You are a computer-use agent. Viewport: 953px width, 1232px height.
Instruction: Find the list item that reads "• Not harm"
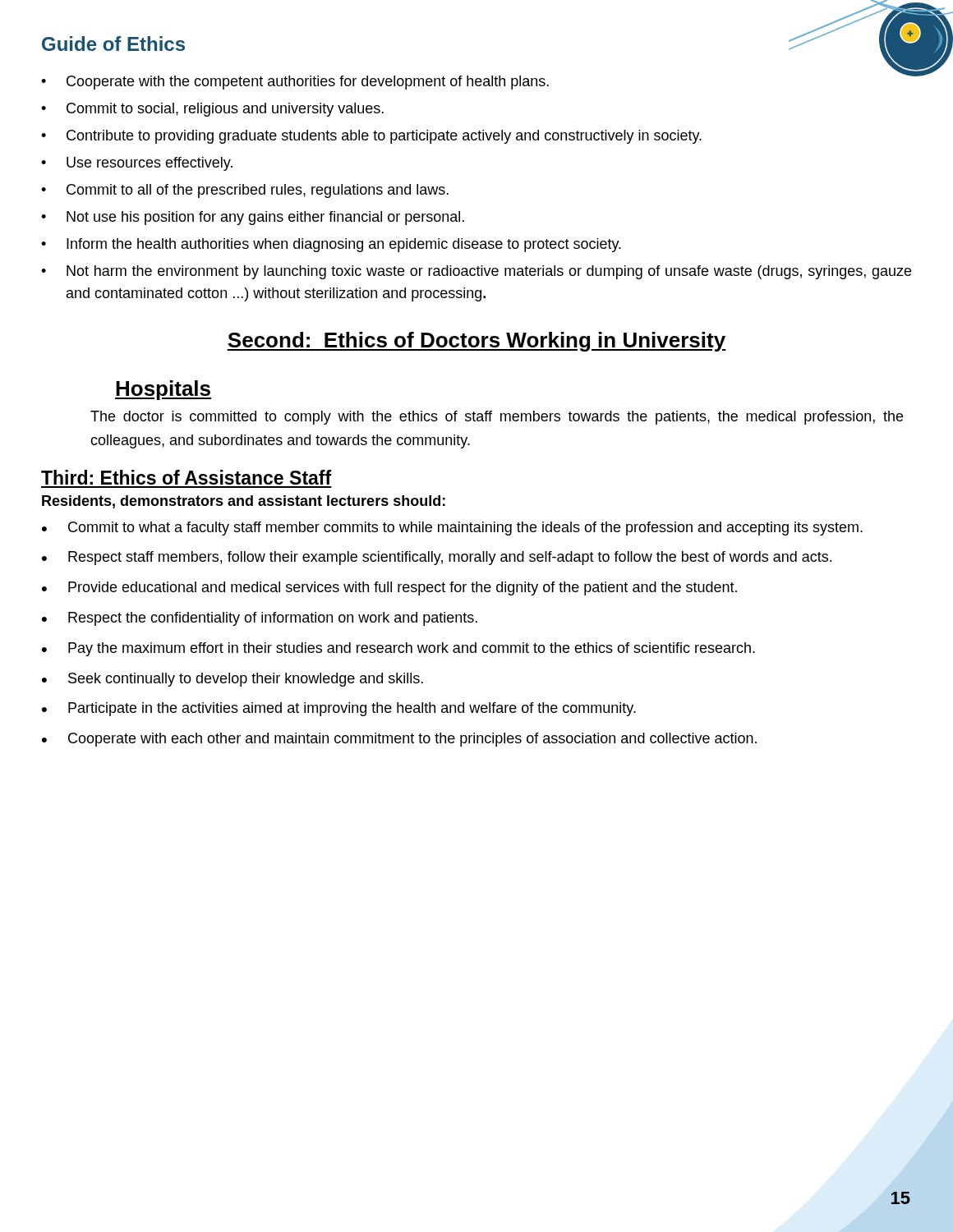coord(476,282)
